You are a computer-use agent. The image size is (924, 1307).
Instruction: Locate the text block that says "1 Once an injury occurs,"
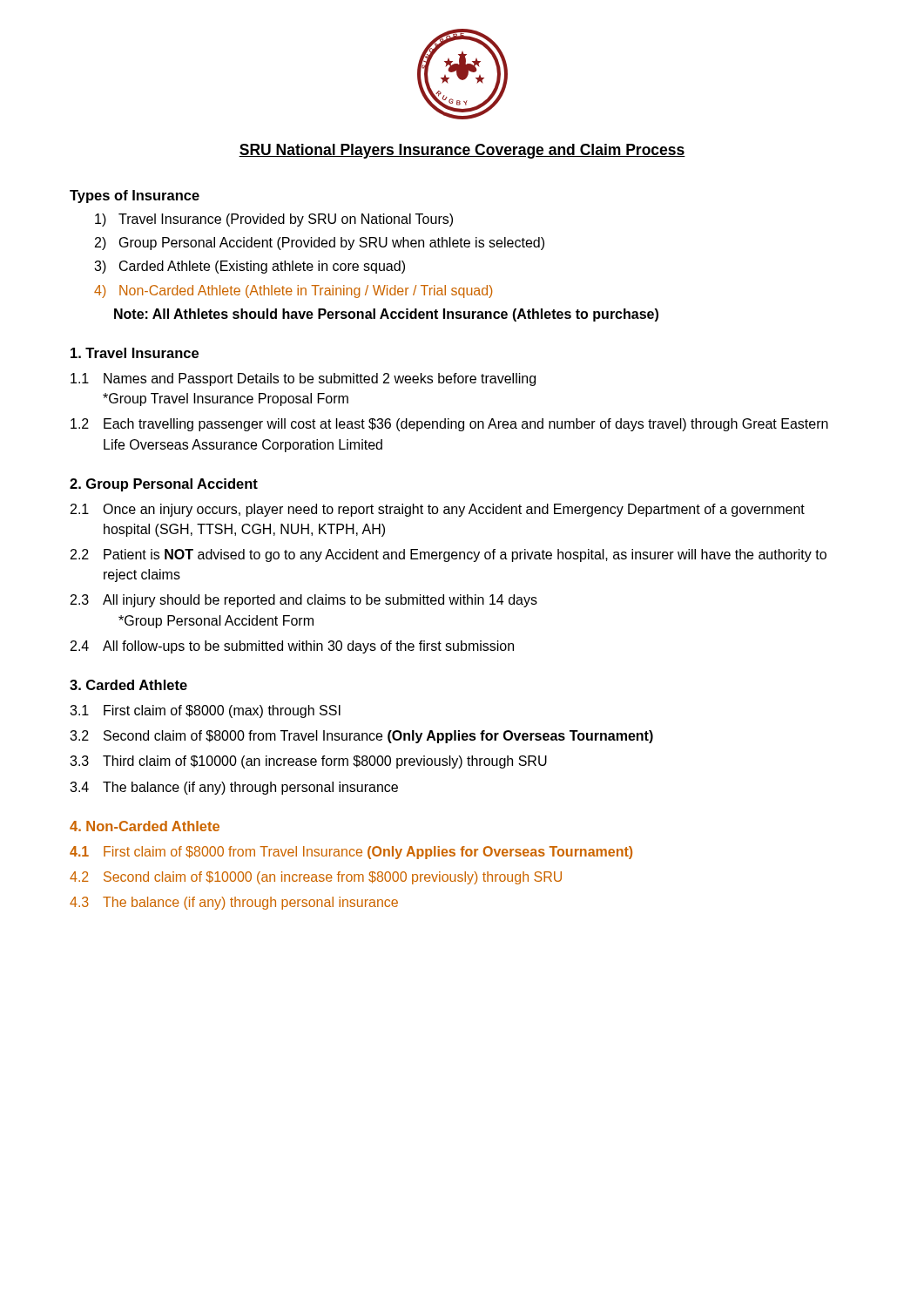point(462,519)
